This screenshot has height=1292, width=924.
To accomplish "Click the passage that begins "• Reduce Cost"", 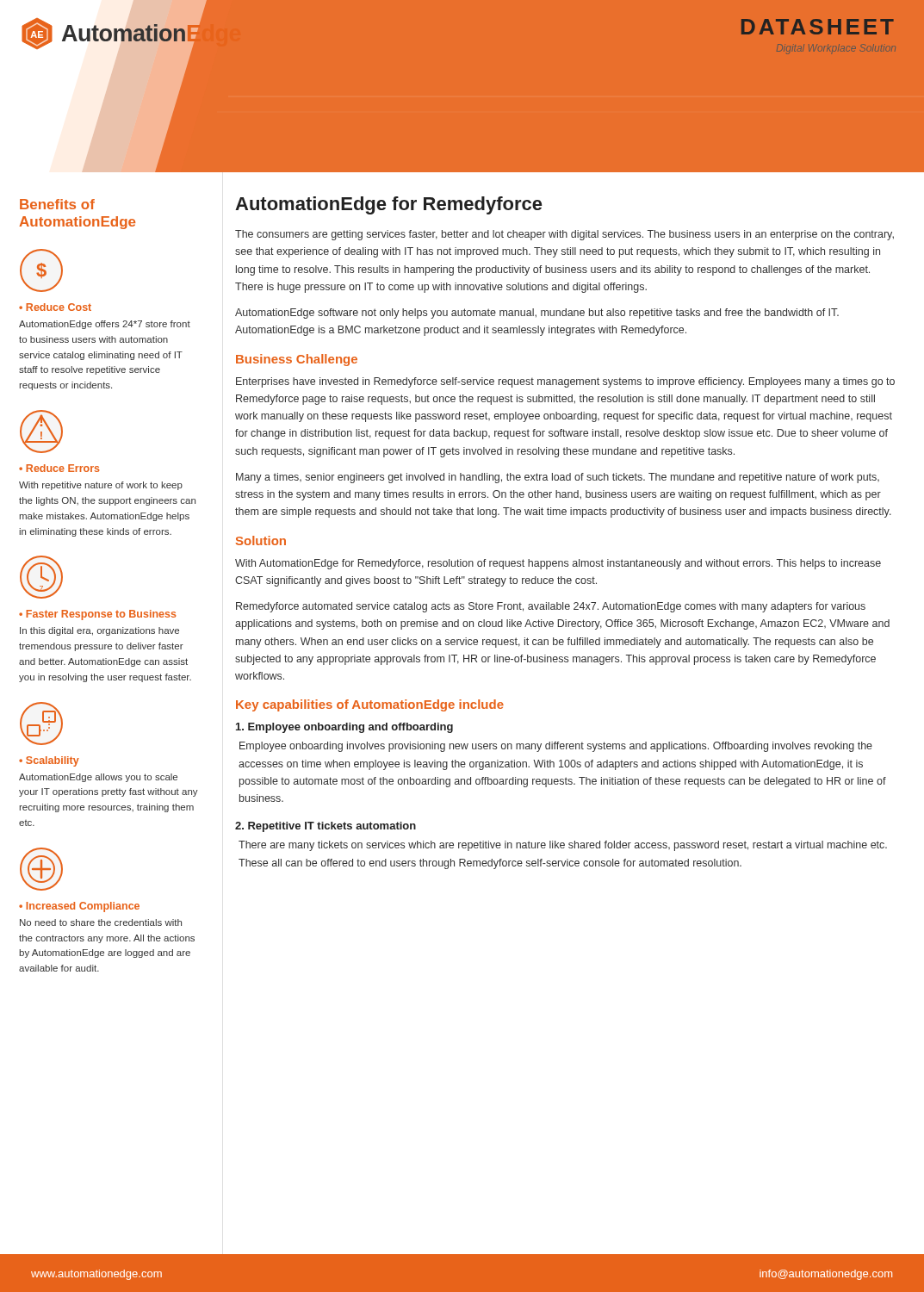I will [109, 348].
